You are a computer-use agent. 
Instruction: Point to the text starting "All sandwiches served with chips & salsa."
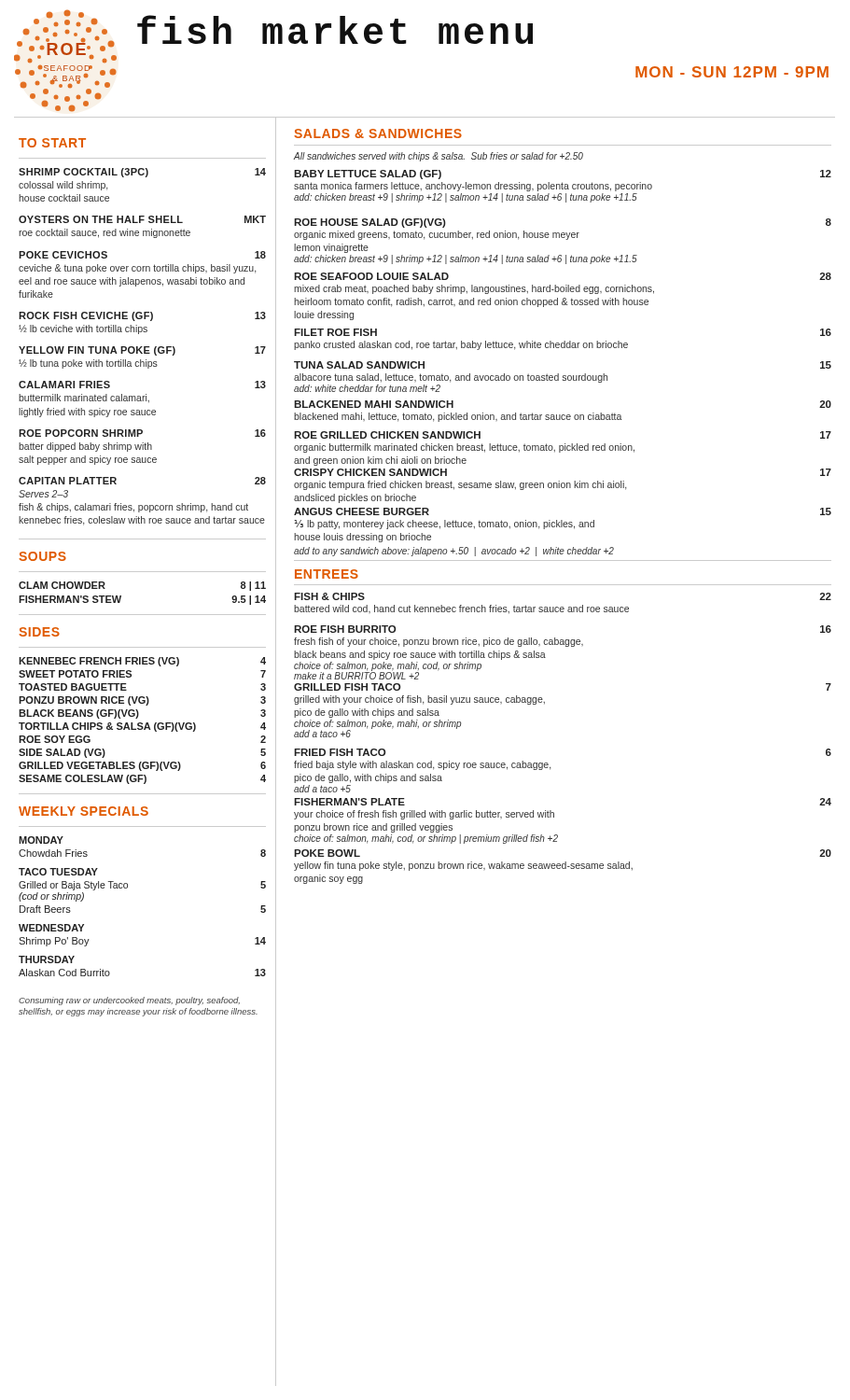point(438,156)
